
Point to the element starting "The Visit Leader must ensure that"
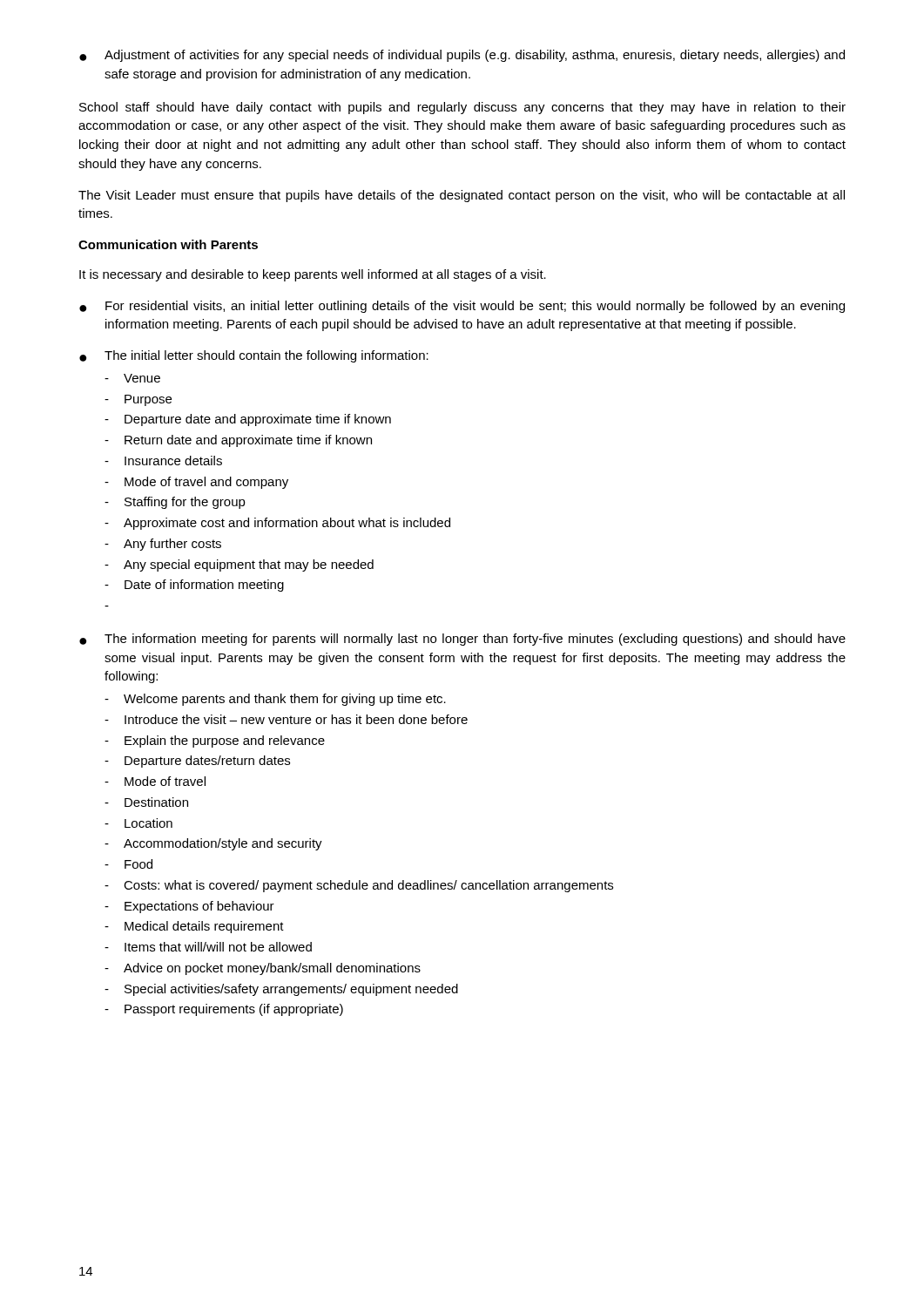[x=462, y=204]
